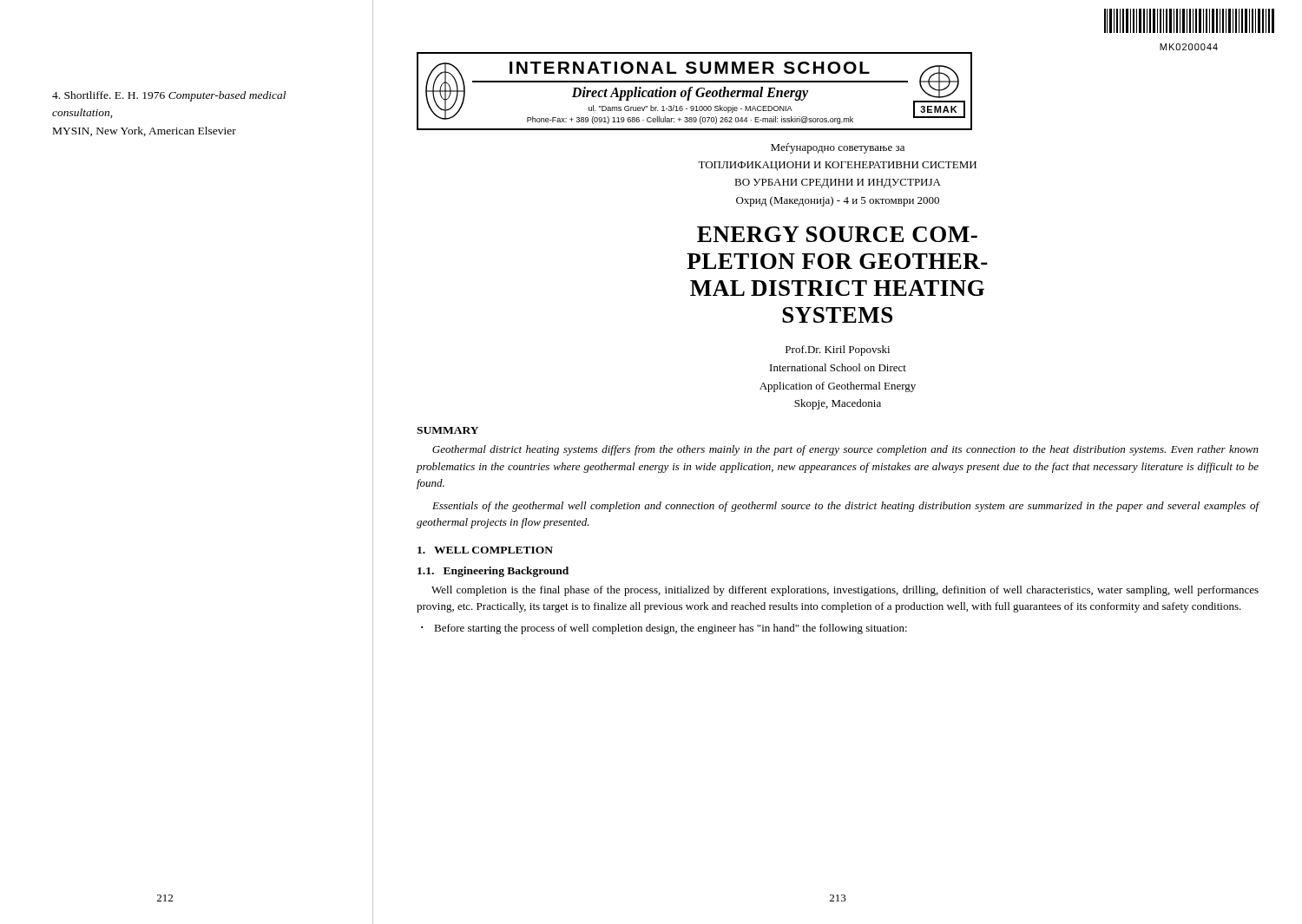Find the block on this page that starts "Essentials of the geothermal well completion"

(838, 514)
